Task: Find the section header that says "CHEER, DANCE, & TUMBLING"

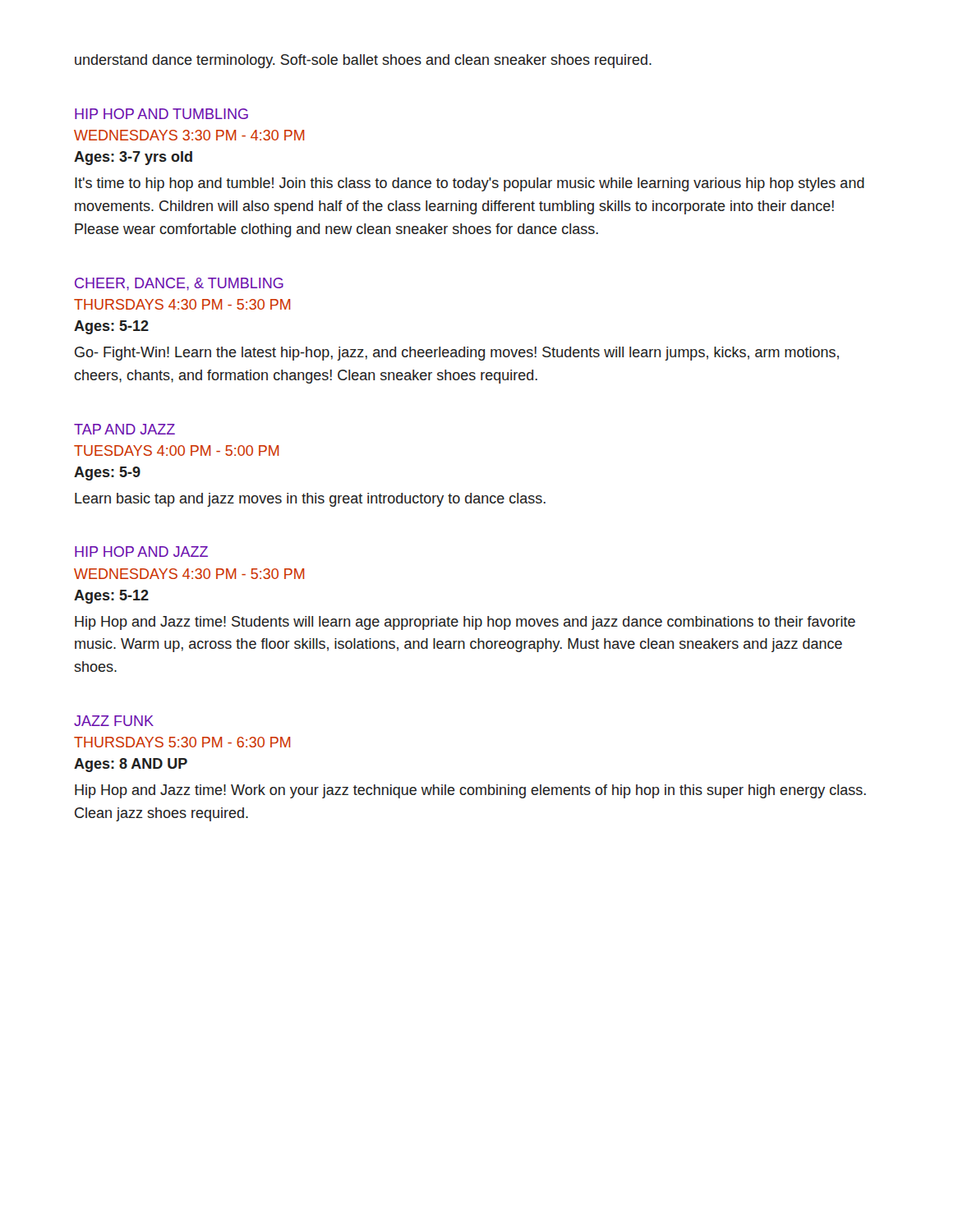Action: pyautogui.click(x=179, y=284)
